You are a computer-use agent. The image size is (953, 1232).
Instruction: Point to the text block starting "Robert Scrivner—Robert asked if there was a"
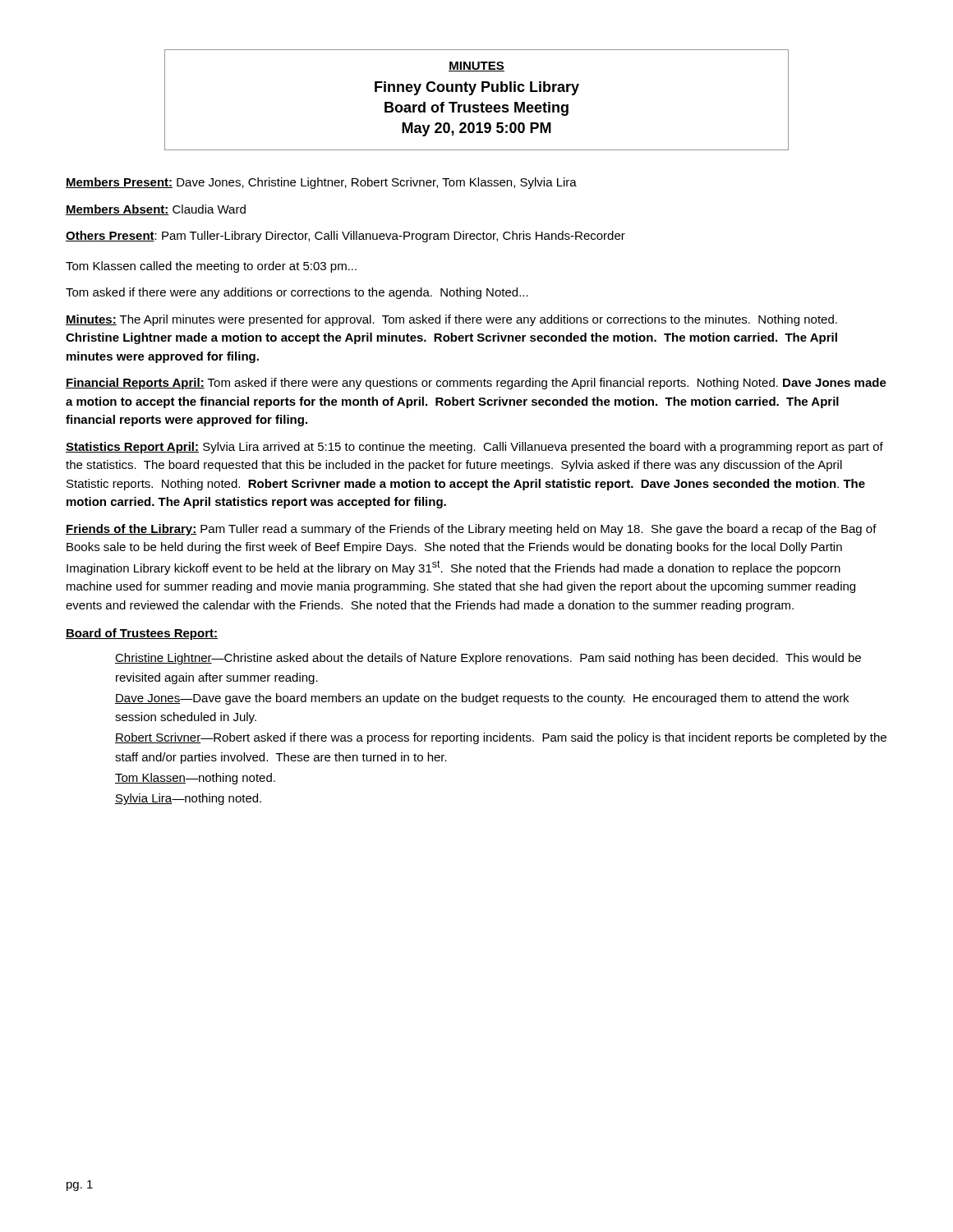(501, 747)
